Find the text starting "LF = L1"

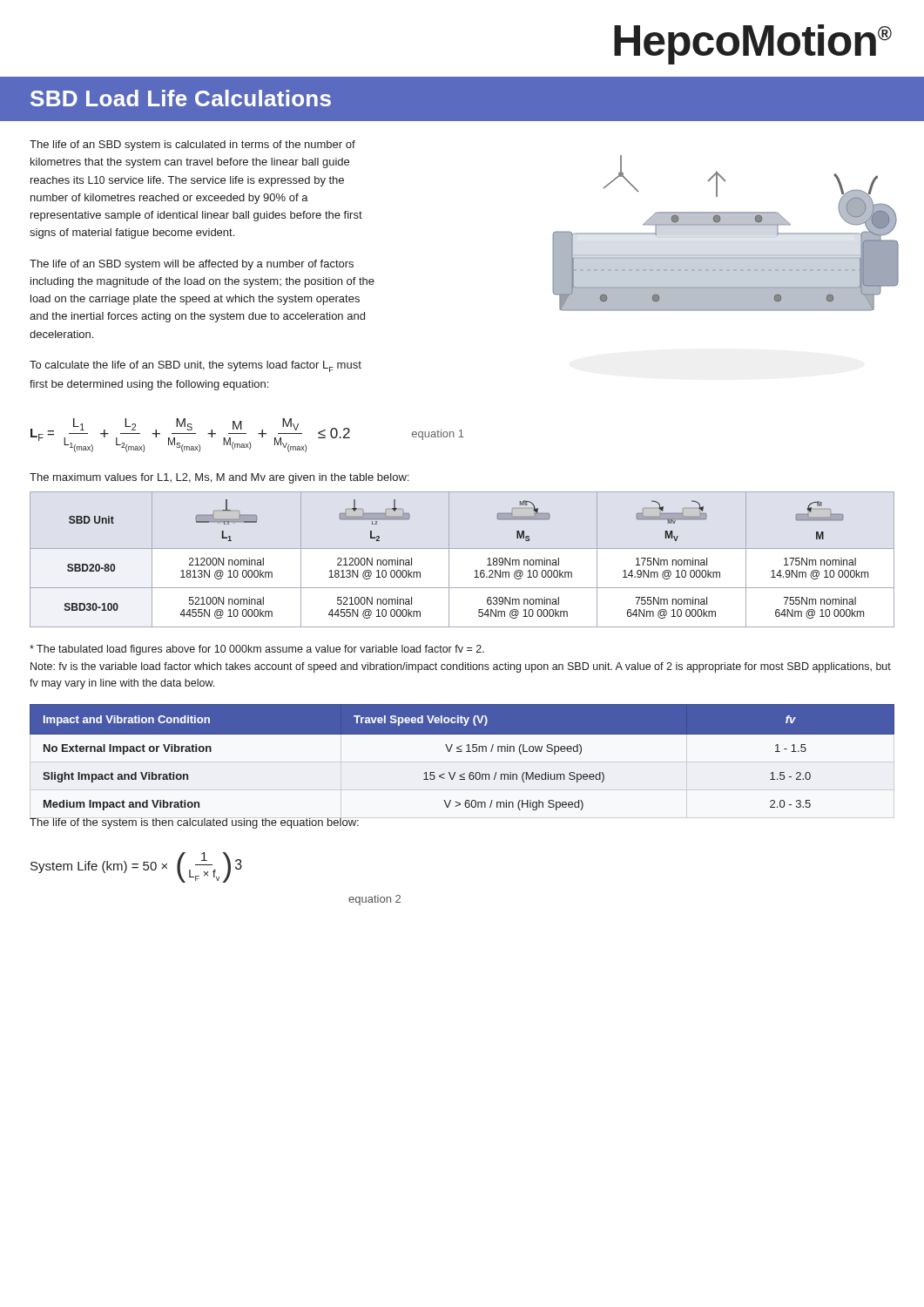[x=247, y=434]
